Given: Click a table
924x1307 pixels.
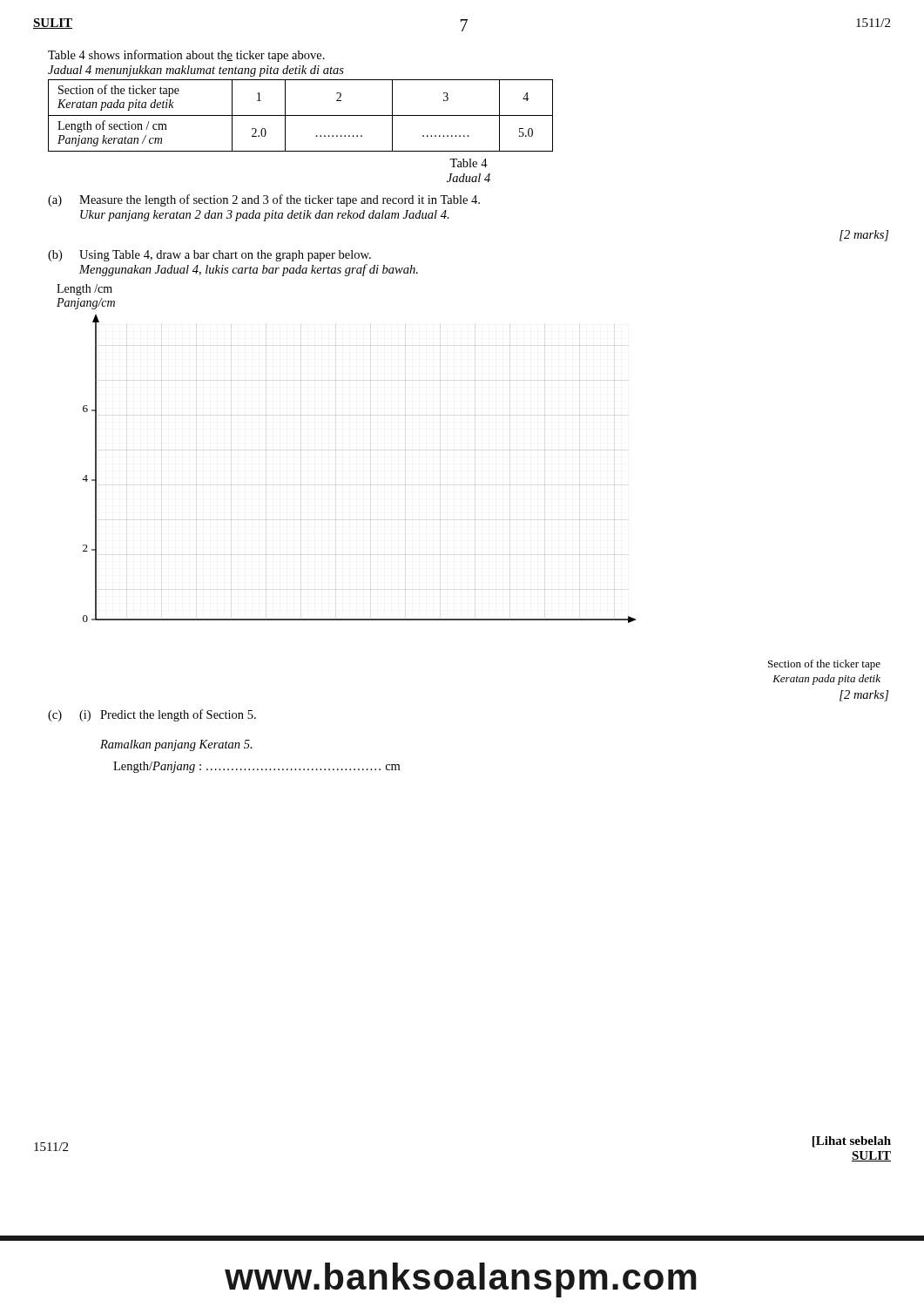Looking at the screenshot, I should [469, 115].
